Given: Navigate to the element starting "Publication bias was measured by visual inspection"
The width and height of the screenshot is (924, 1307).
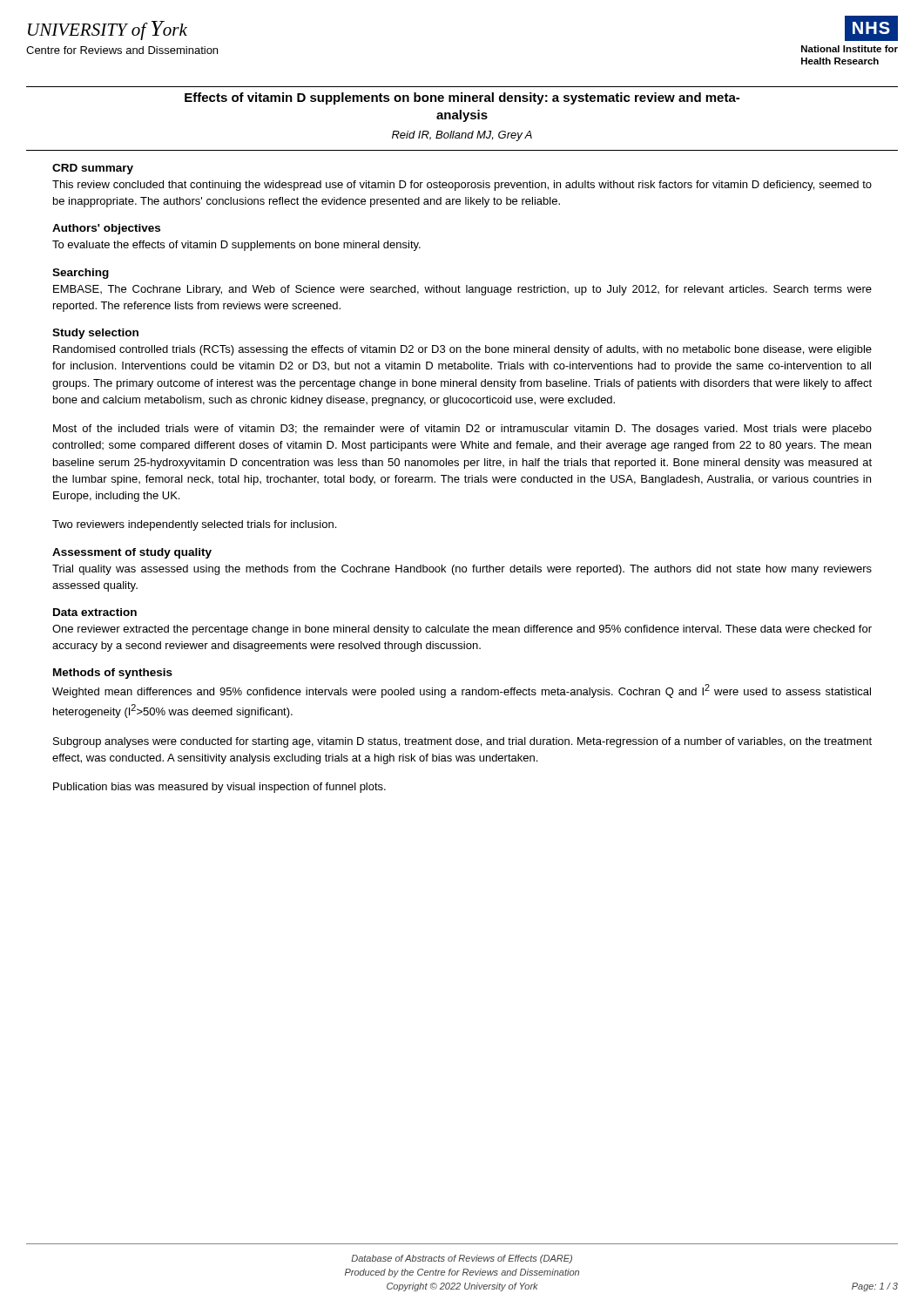Looking at the screenshot, I should point(219,786).
